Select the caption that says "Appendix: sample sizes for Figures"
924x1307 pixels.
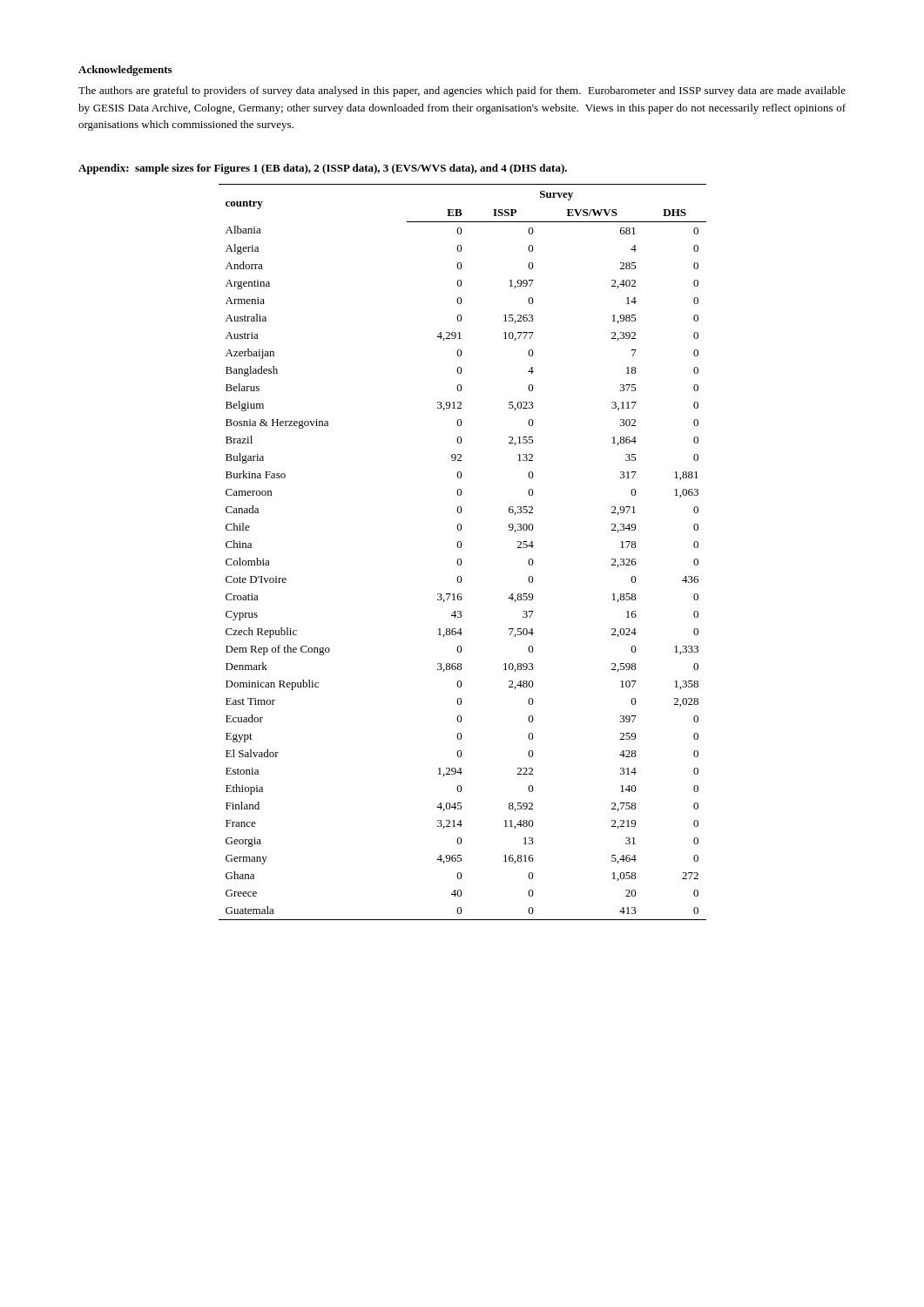pos(323,167)
